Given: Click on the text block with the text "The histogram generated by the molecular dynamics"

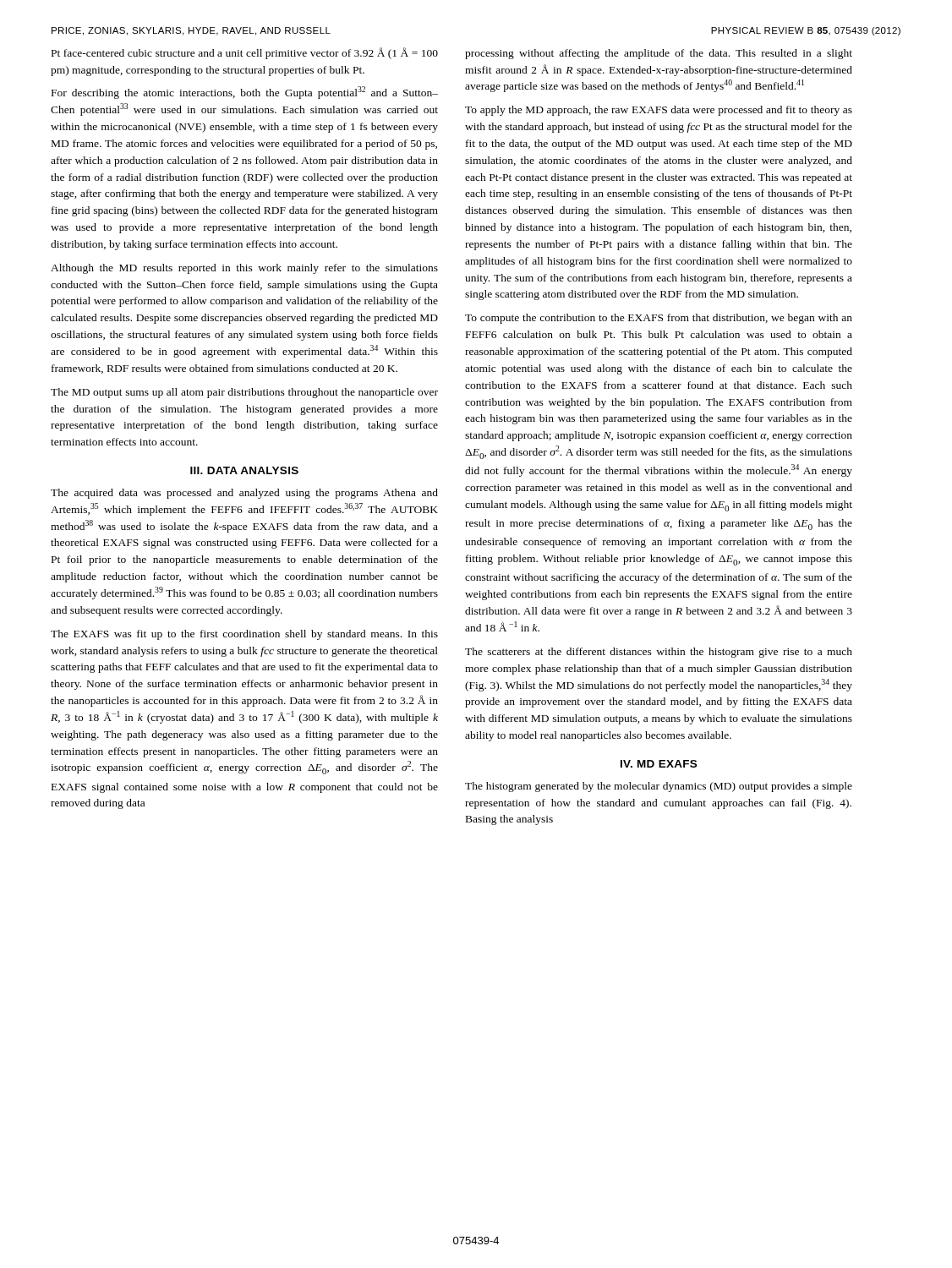Looking at the screenshot, I should (x=659, y=803).
